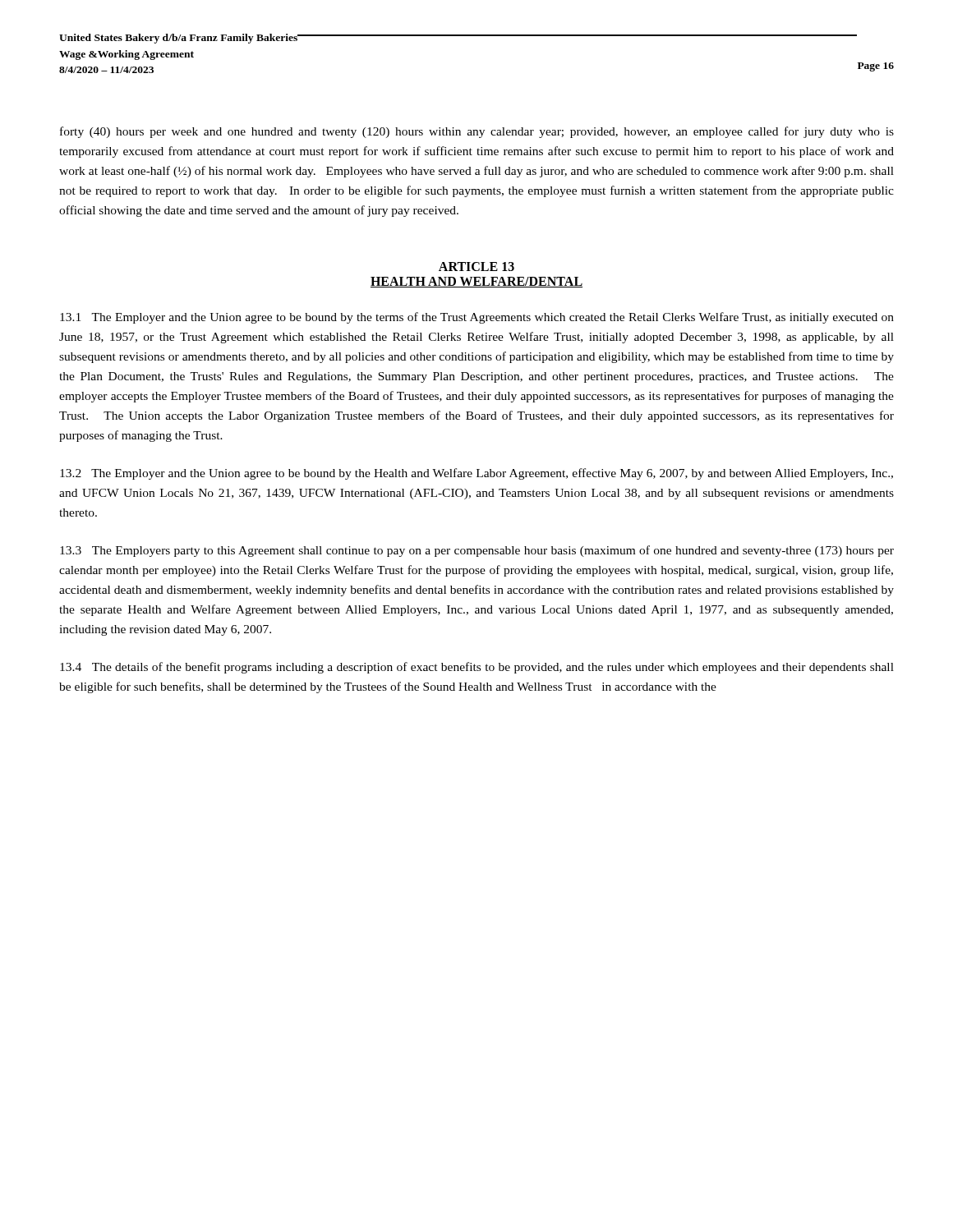953x1232 pixels.
Task: Select the text block that reads "3 The Employers party to this"
Action: click(x=476, y=590)
